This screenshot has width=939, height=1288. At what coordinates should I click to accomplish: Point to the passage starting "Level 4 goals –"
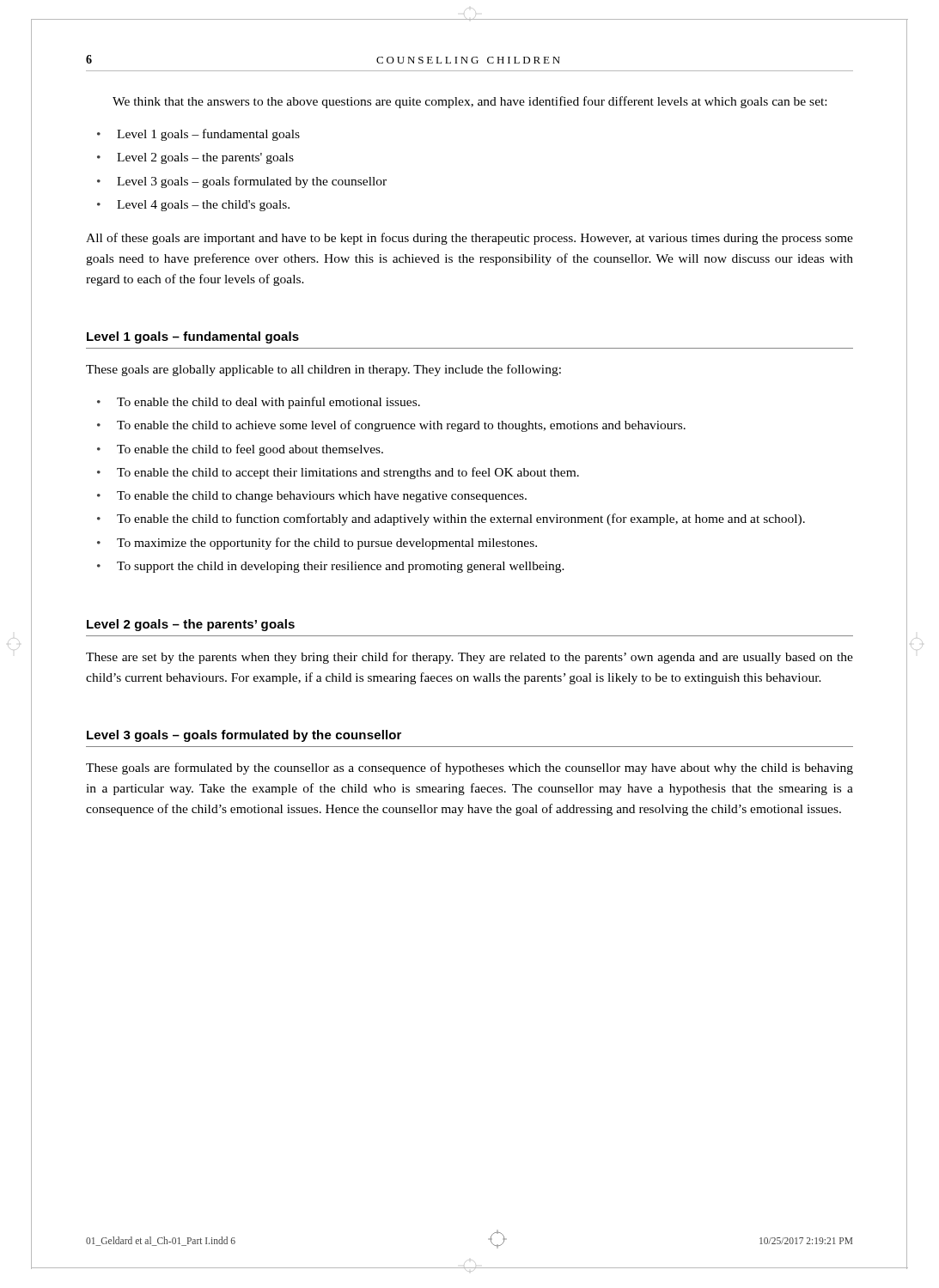(204, 204)
